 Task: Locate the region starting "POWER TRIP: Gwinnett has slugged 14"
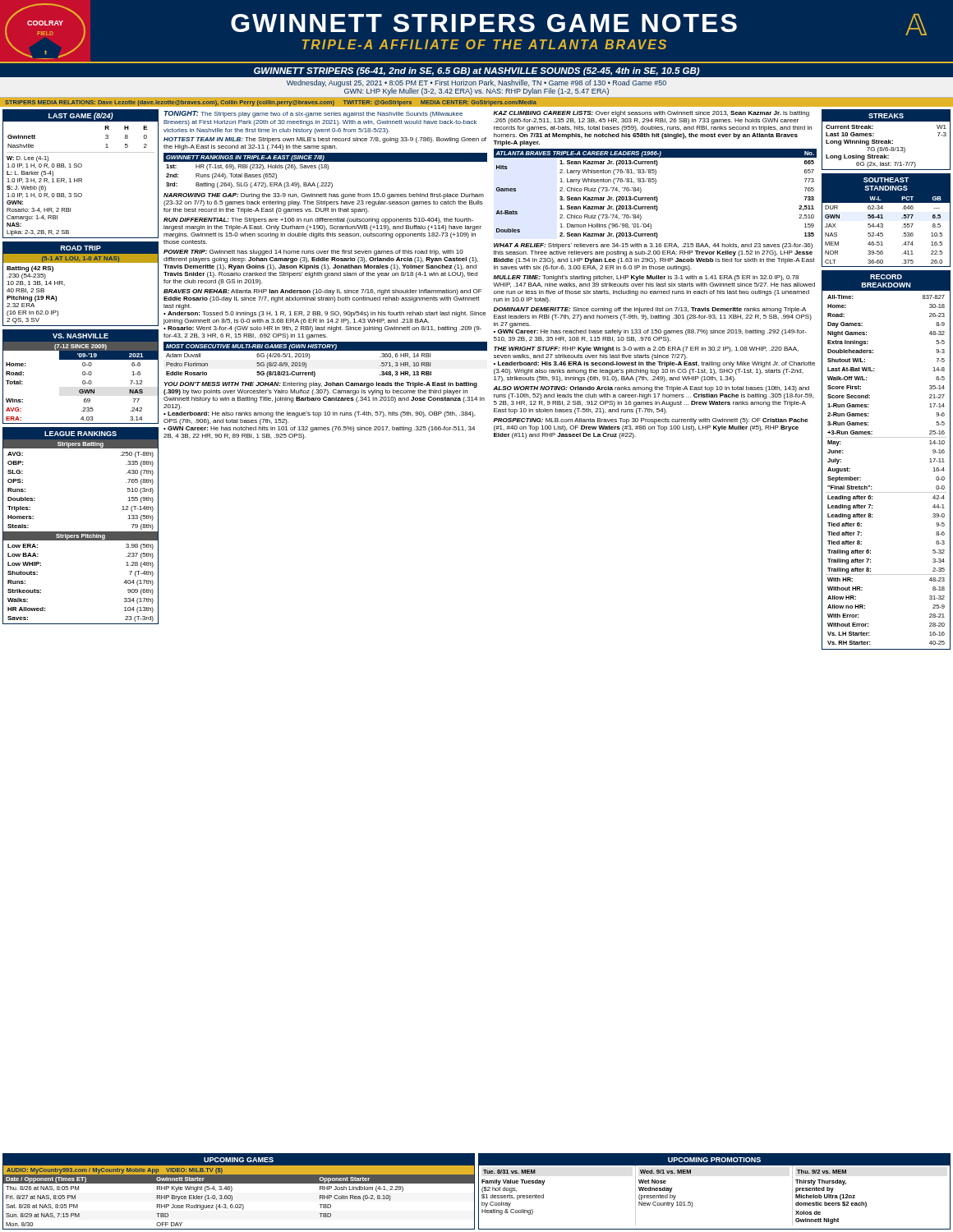tap(321, 266)
